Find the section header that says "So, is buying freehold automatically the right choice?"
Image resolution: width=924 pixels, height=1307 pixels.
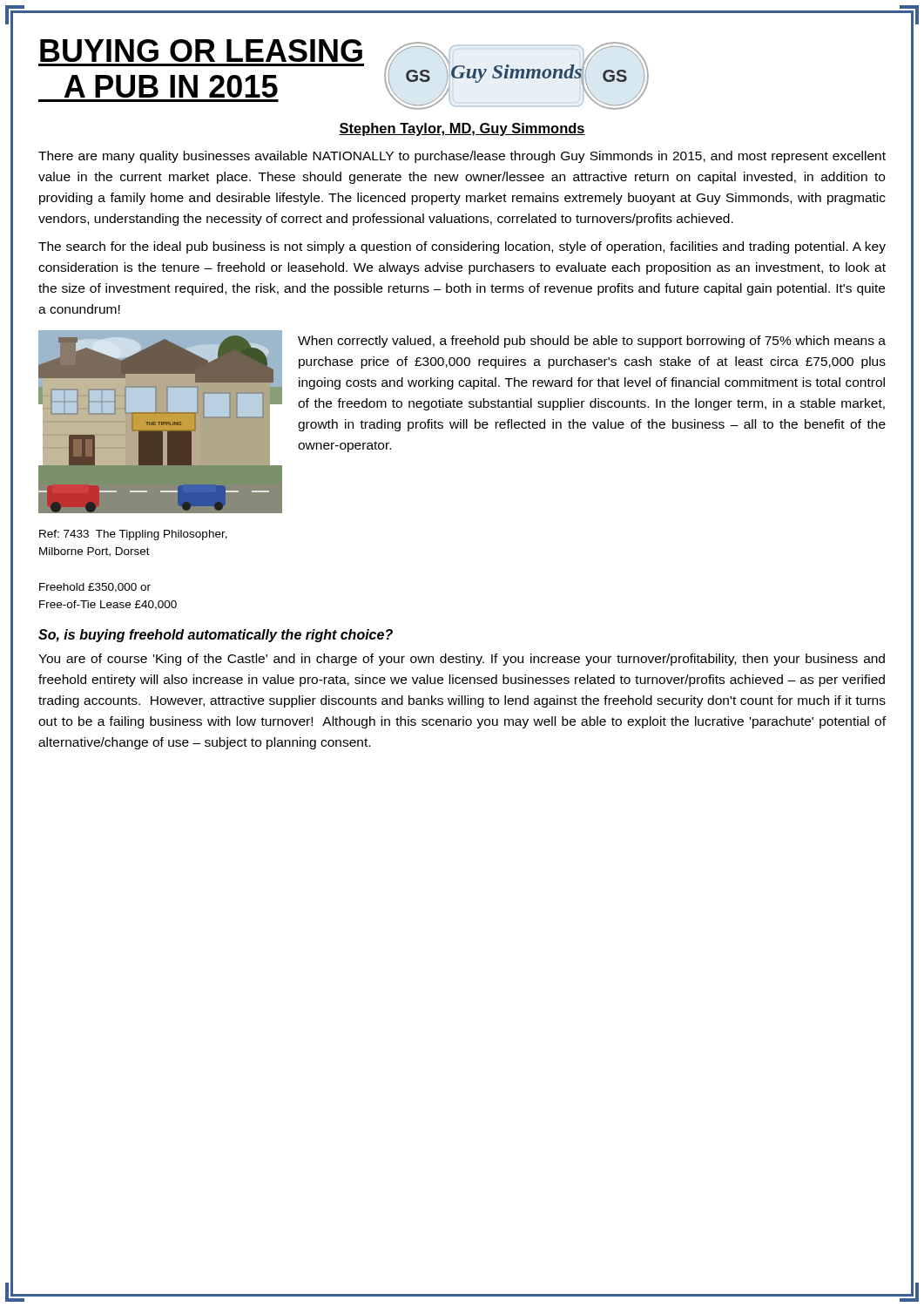pos(216,635)
